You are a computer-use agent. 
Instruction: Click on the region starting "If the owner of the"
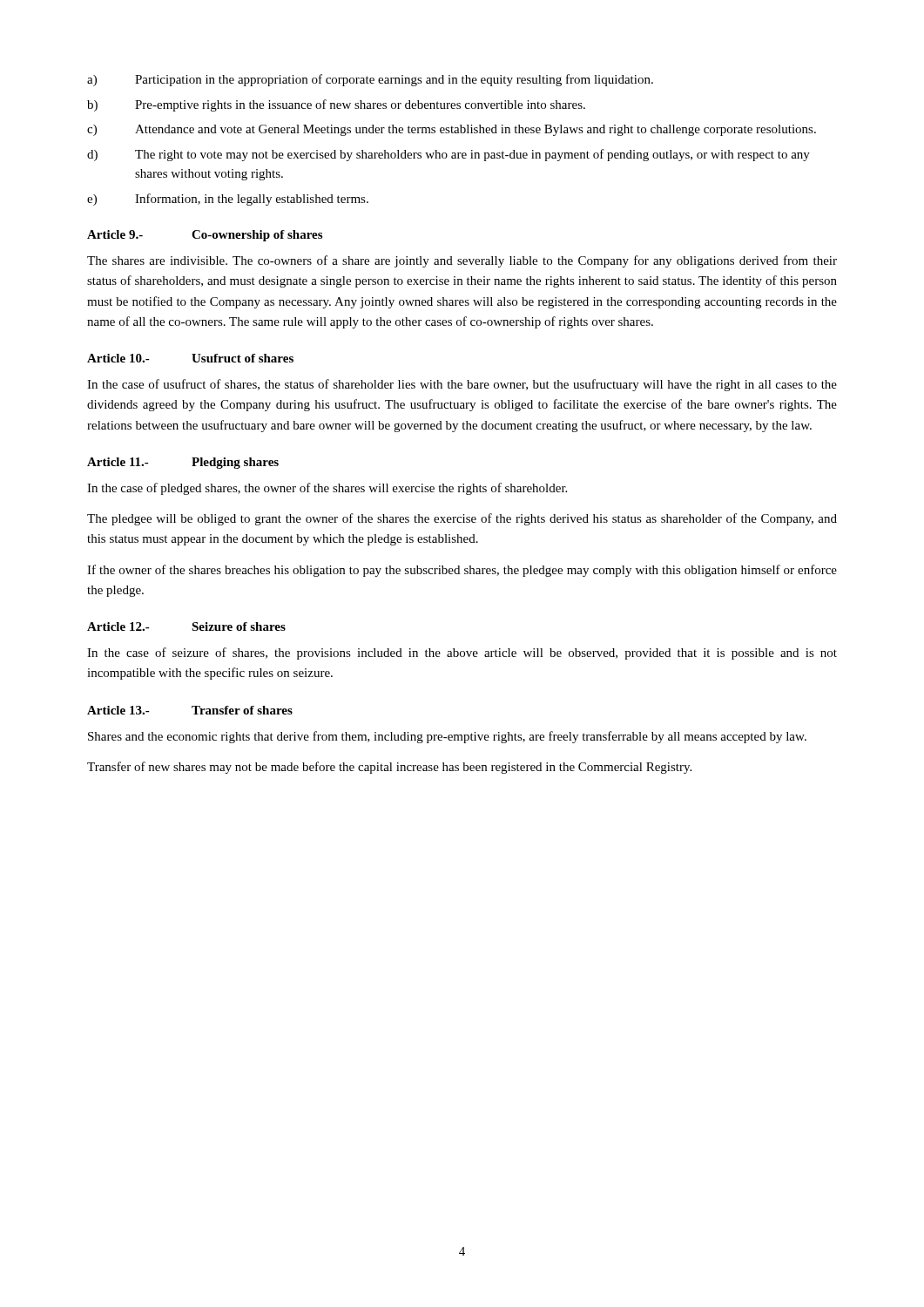(x=462, y=580)
